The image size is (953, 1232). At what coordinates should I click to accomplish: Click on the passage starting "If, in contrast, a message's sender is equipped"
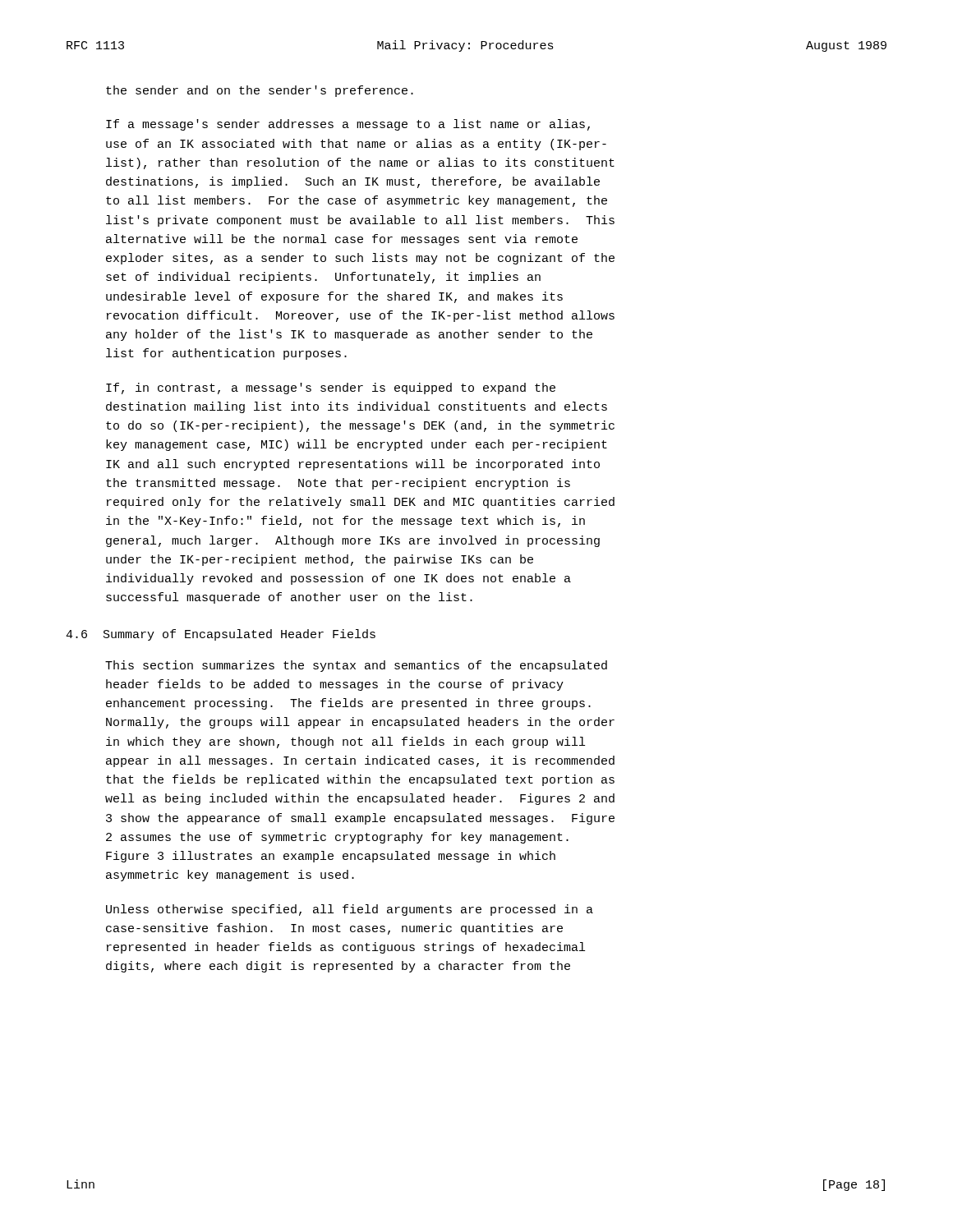point(360,494)
